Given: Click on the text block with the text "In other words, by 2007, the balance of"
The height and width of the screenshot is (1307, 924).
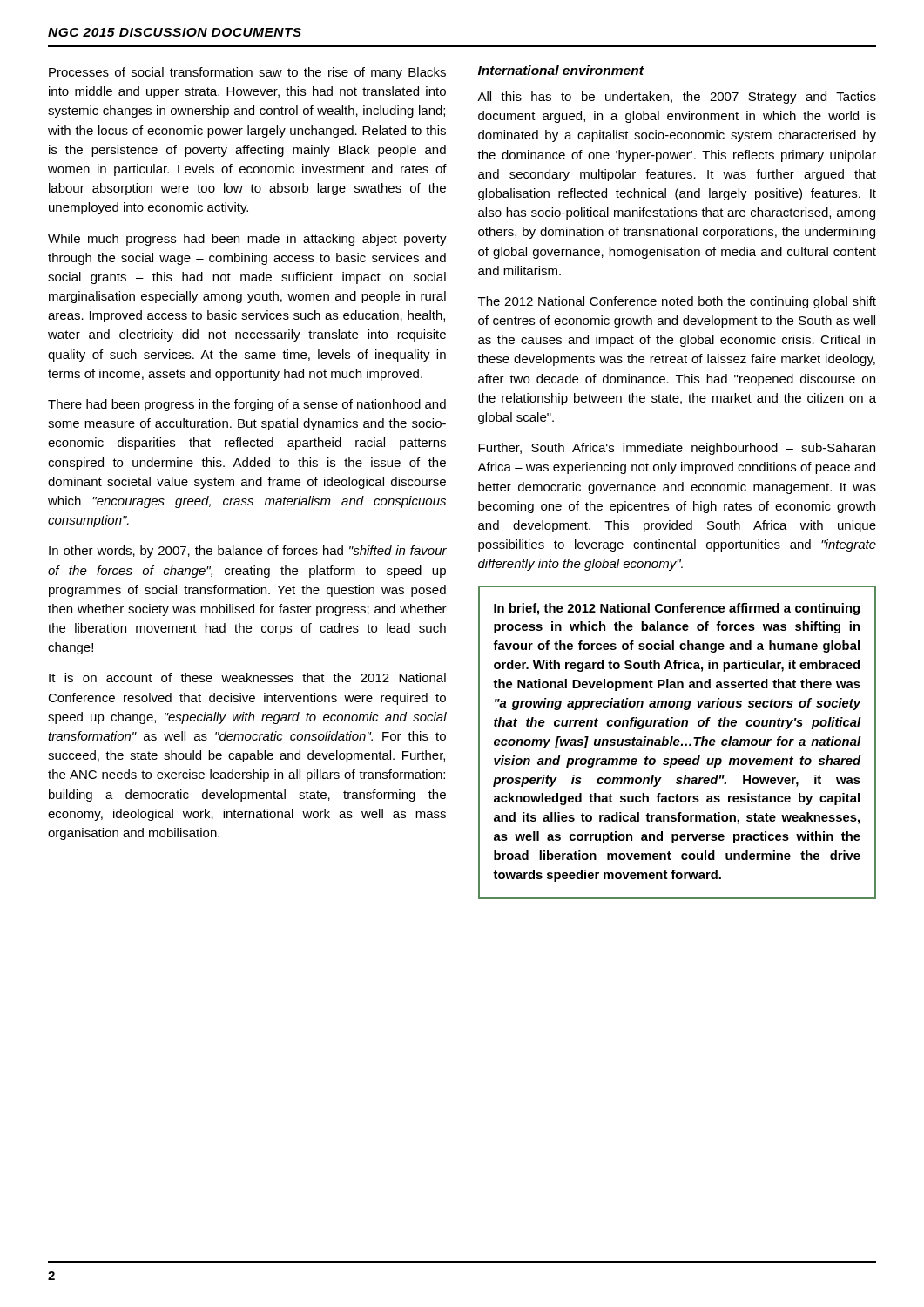Looking at the screenshot, I should coord(247,599).
